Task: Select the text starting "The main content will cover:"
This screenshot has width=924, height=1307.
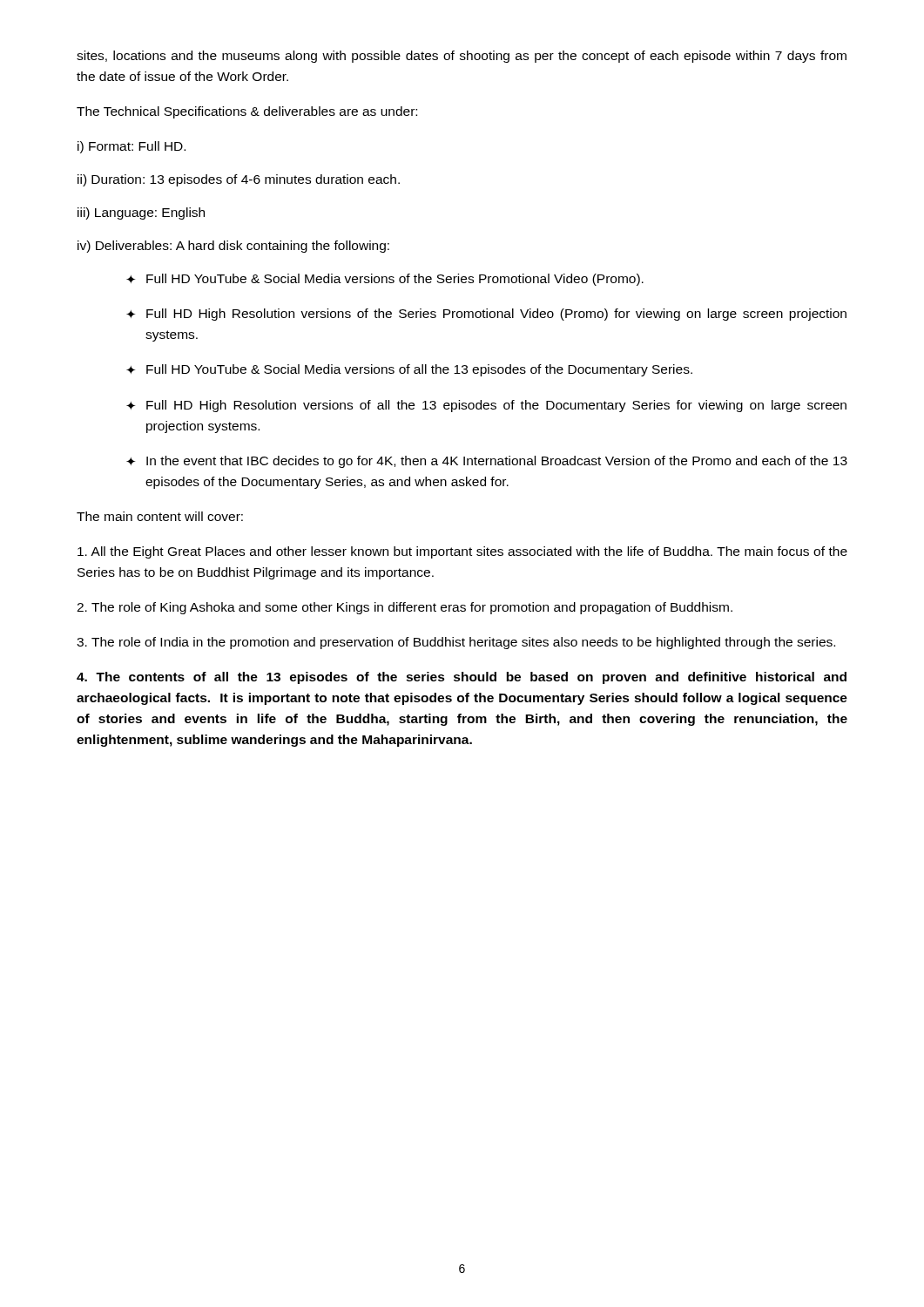Action: coord(160,516)
